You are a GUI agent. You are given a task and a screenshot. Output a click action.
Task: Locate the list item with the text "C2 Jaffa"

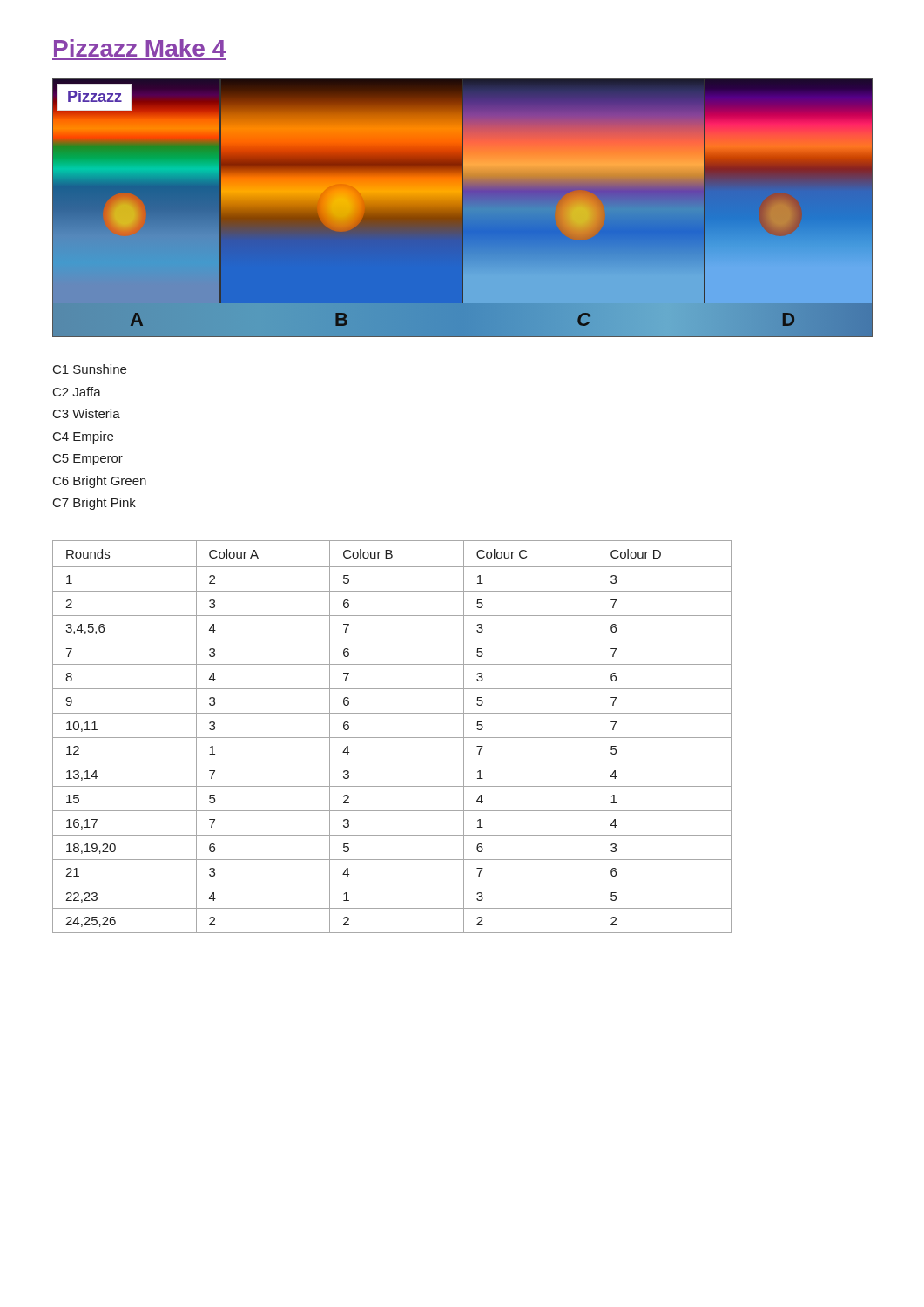pos(76,391)
